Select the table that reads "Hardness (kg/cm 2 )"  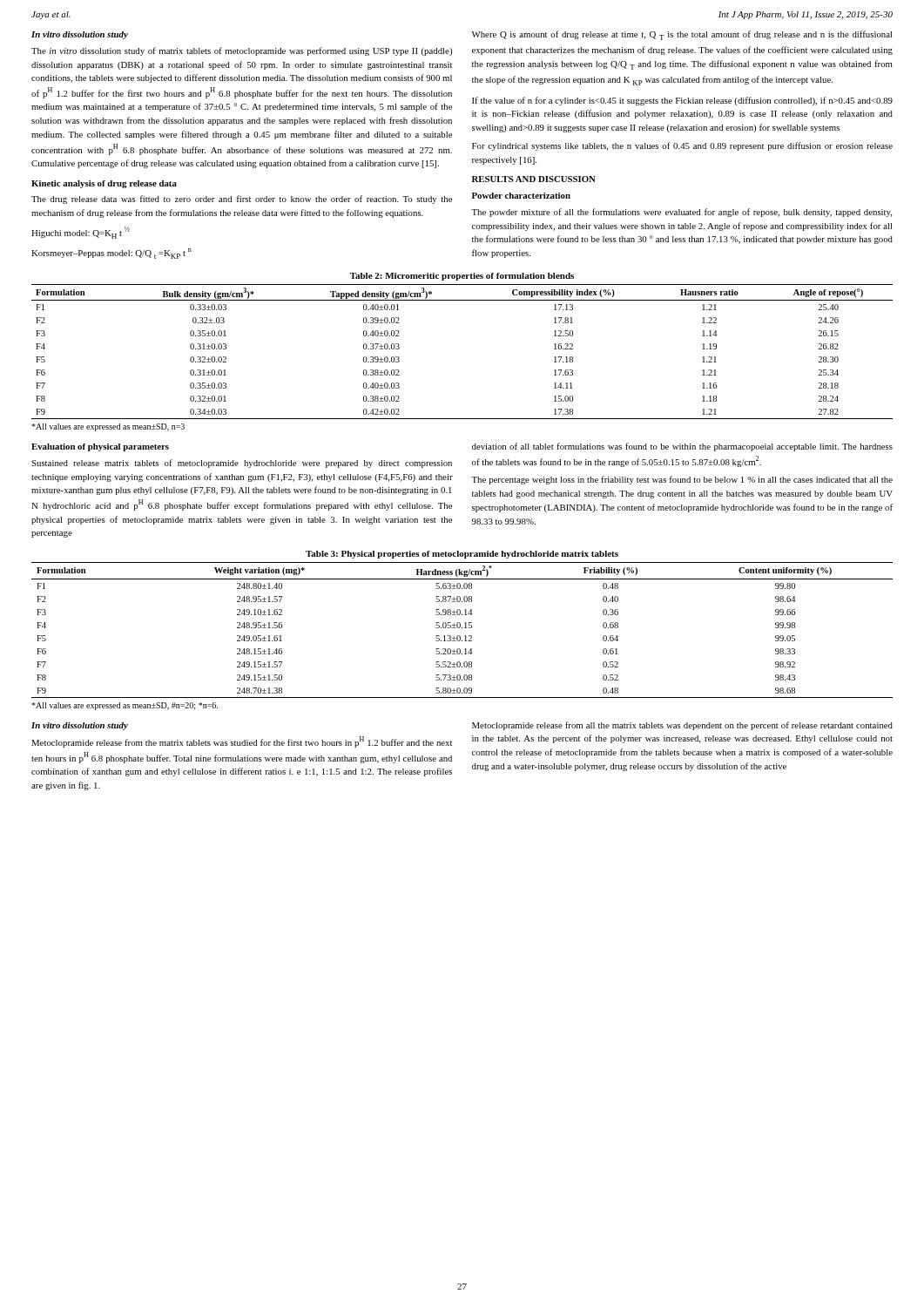pyautogui.click(x=462, y=630)
